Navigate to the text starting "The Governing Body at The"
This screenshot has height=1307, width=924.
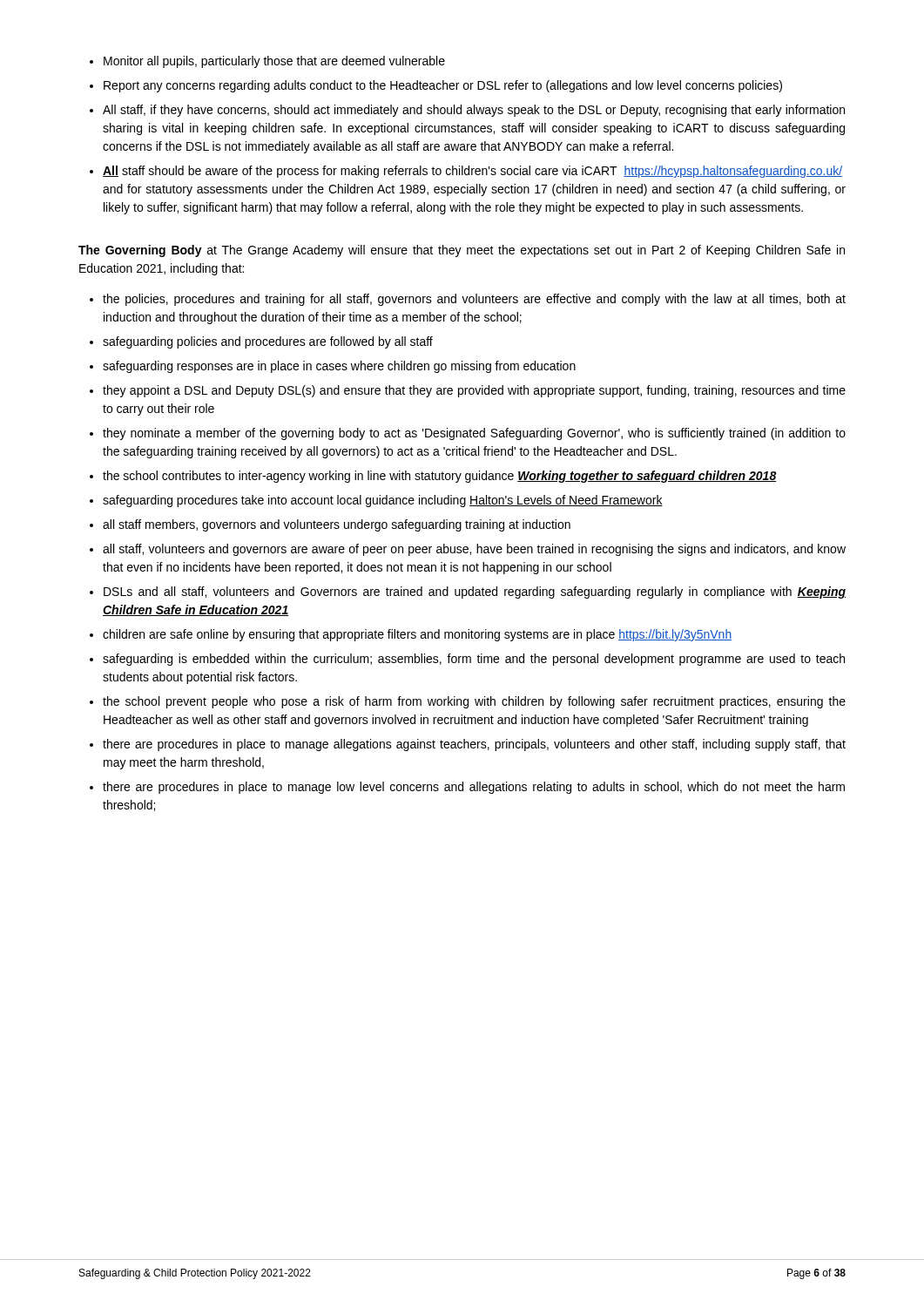pos(462,259)
